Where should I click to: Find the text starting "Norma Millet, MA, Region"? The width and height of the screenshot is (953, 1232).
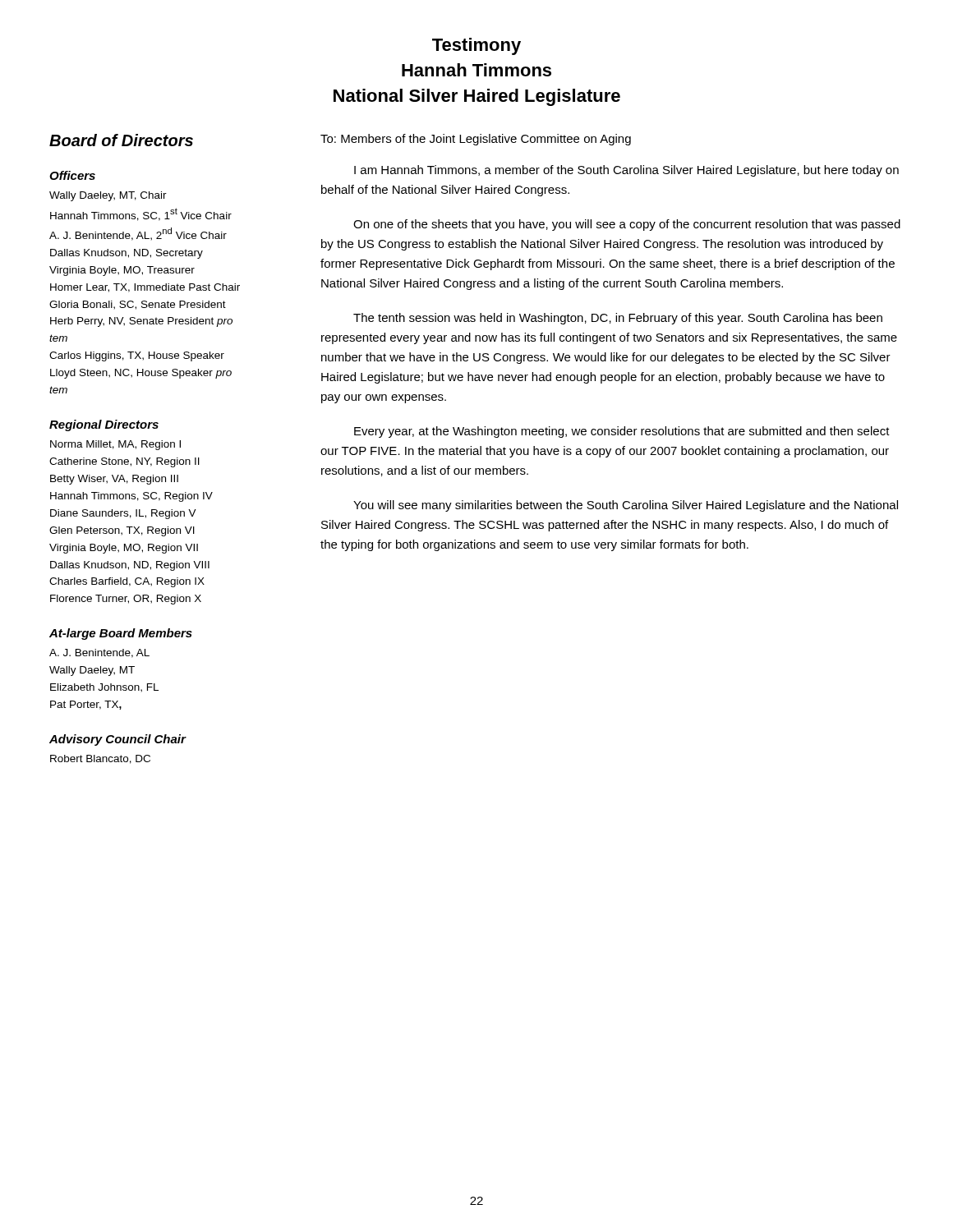coord(168,522)
